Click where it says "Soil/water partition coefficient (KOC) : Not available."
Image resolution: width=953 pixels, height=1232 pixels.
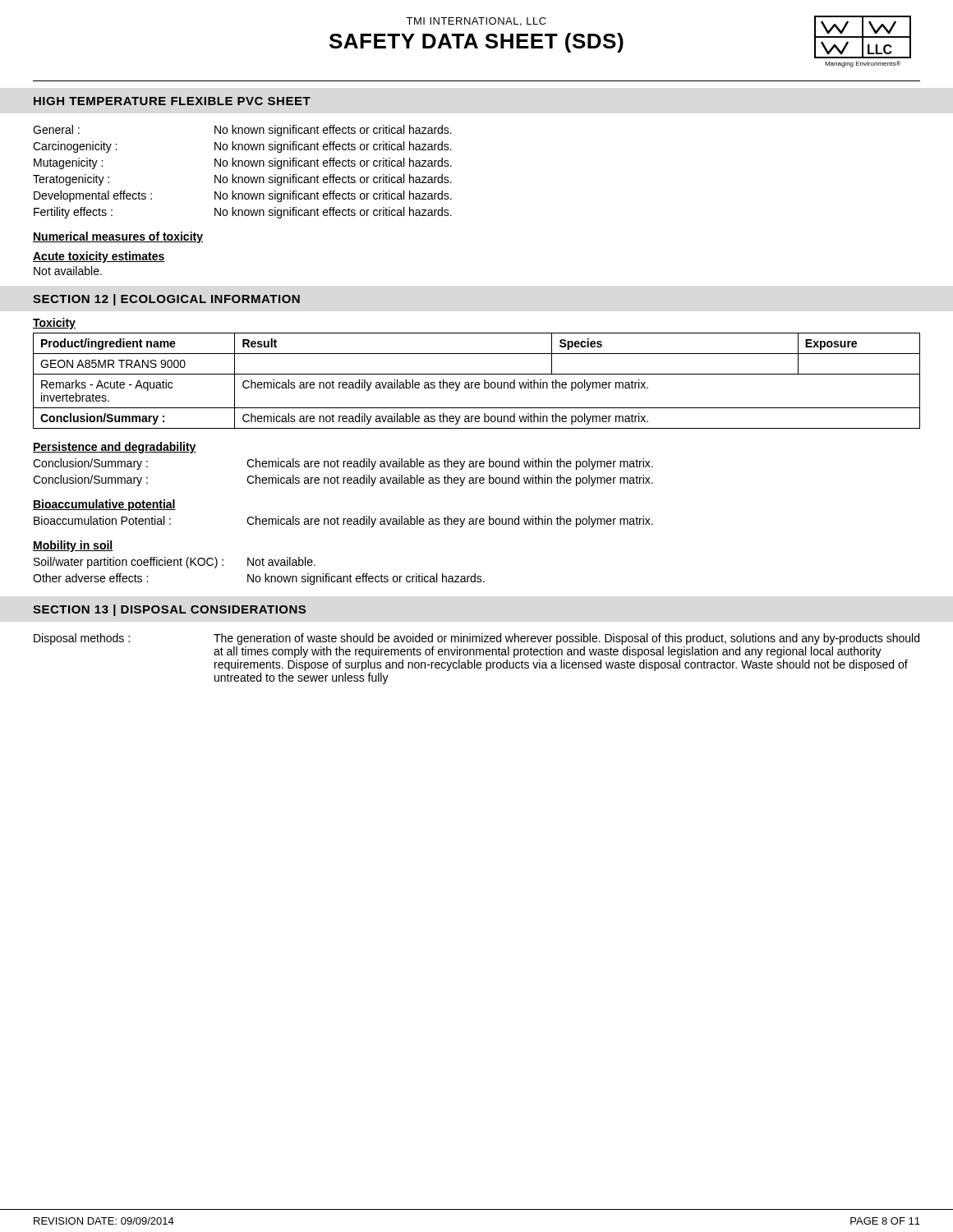(476, 562)
